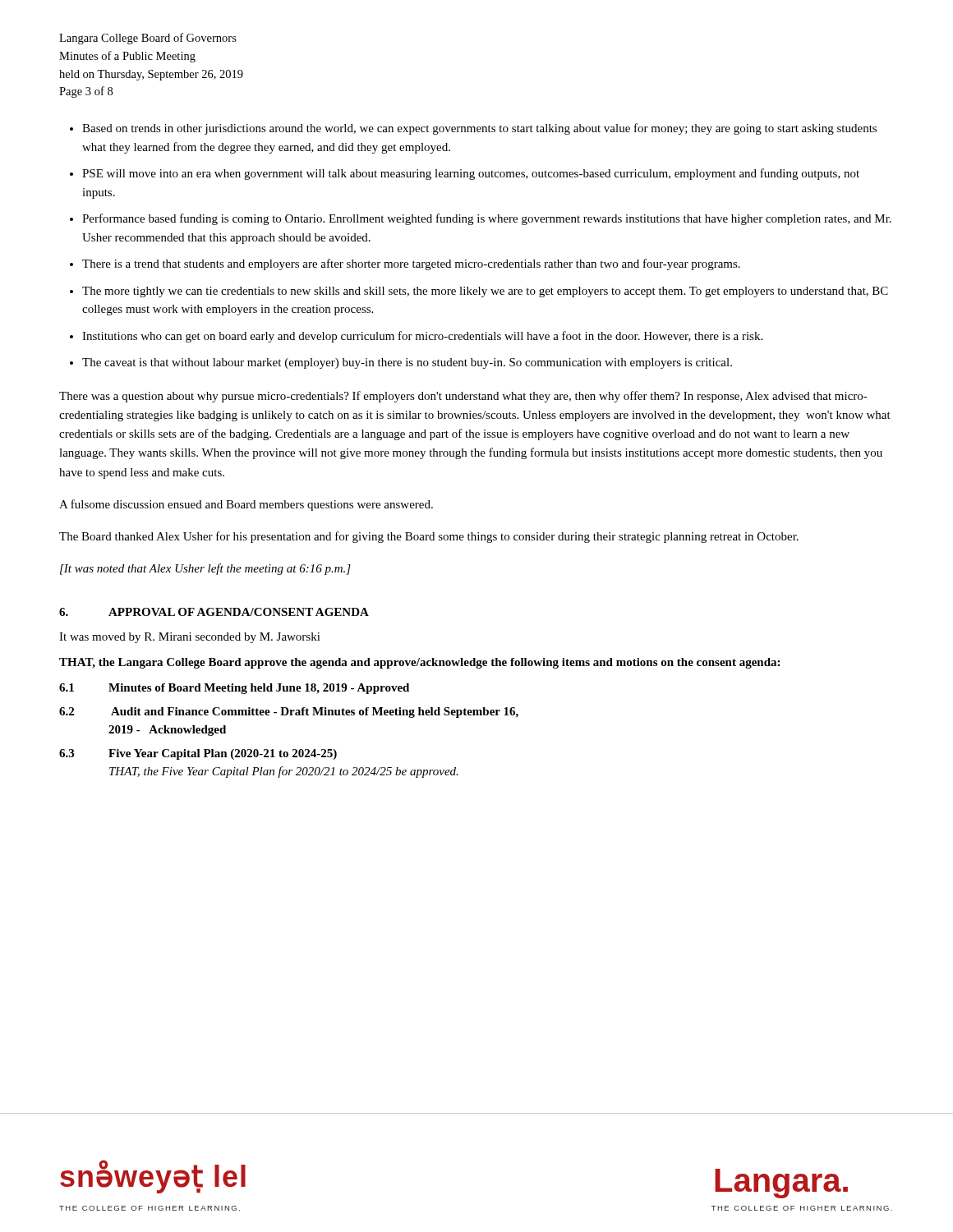Select the region starting "It was moved"

(190, 636)
